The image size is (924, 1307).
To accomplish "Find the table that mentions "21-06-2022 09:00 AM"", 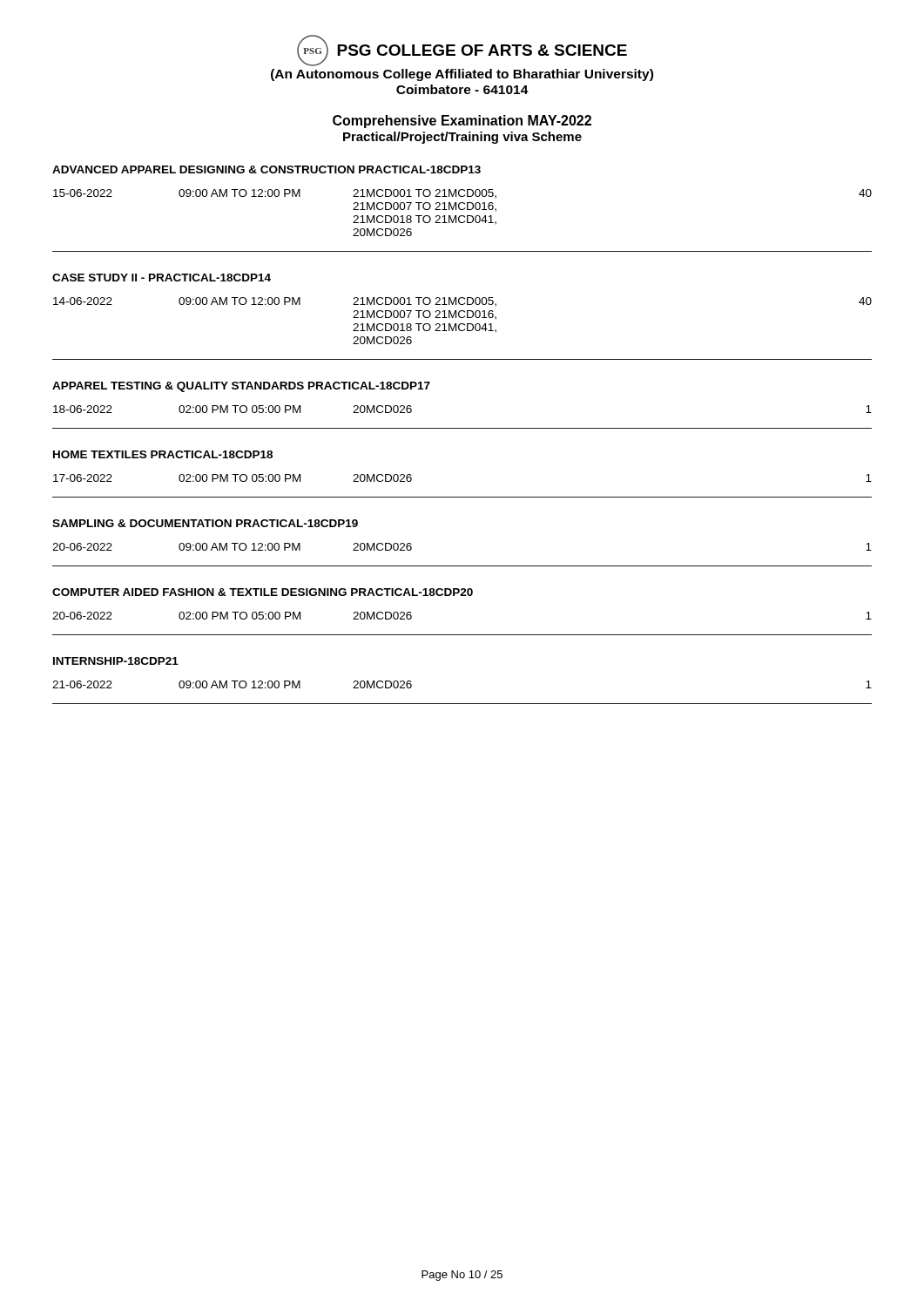I will 462,684.
